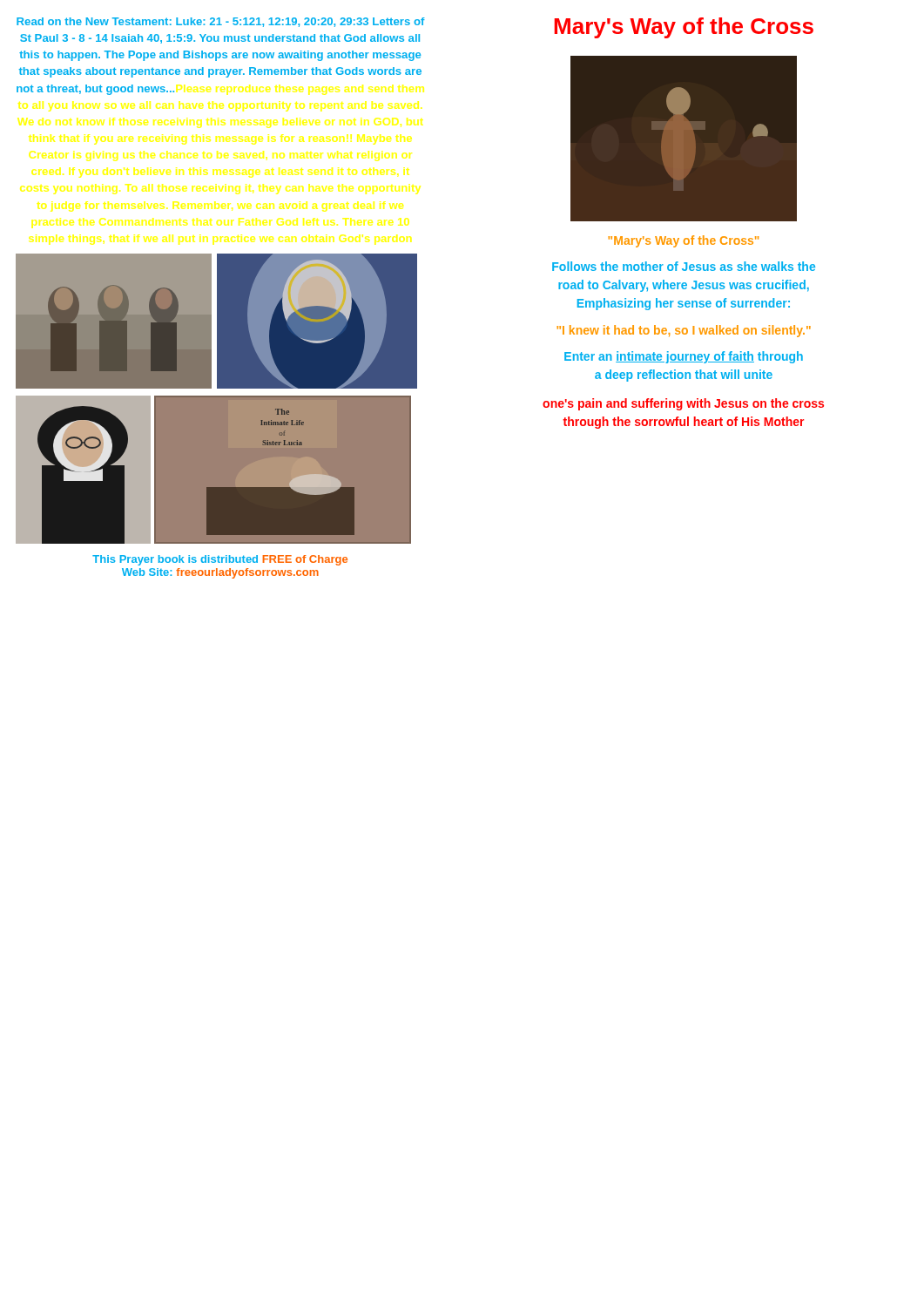The image size is (924, 1307).
Task: Where does it say ""Mary's Way of the Cross""?
Action: click(684, 240)
